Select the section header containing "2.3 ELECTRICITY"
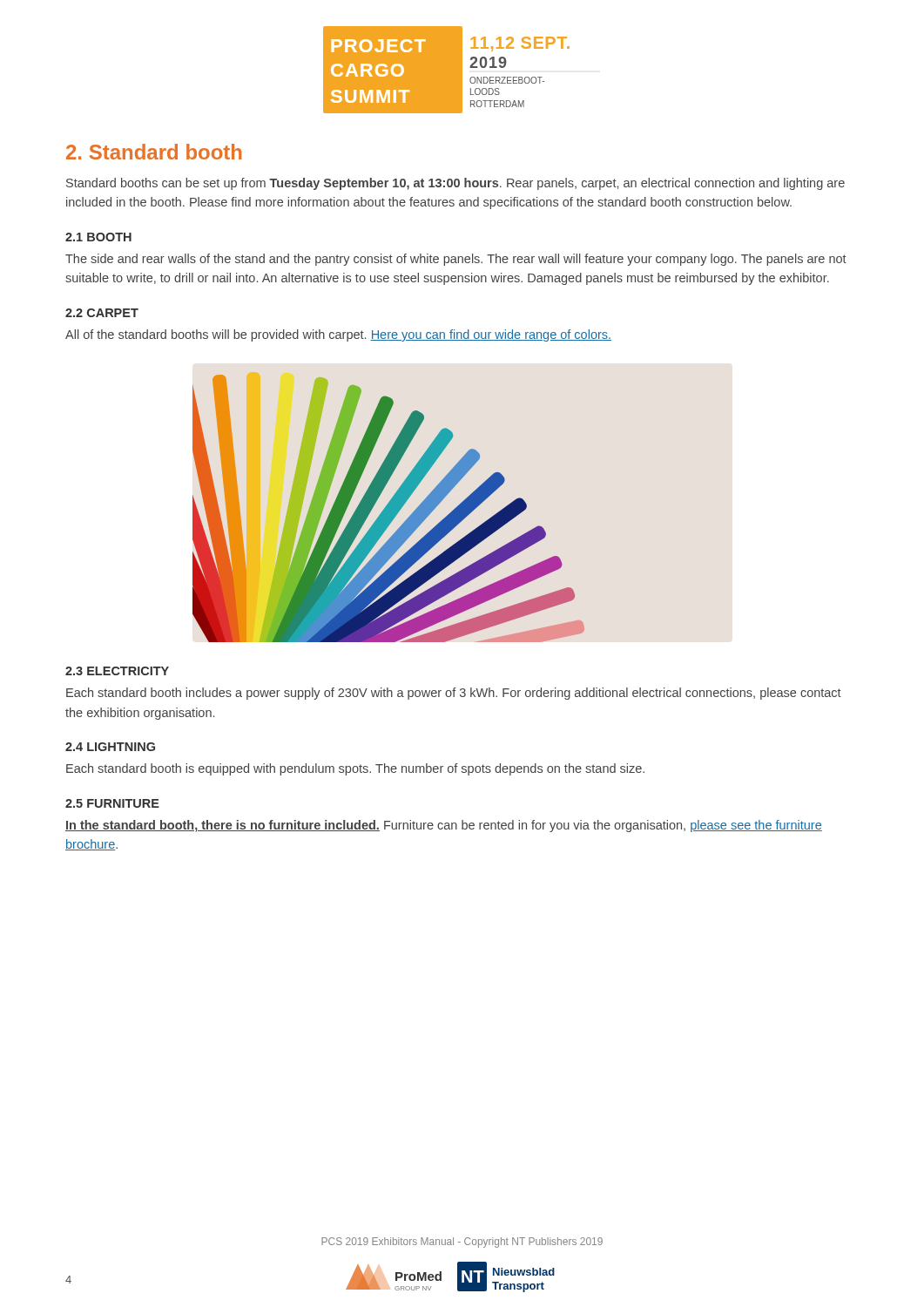Viewport: 924px width, 1307px height. [x=117, y=671]
